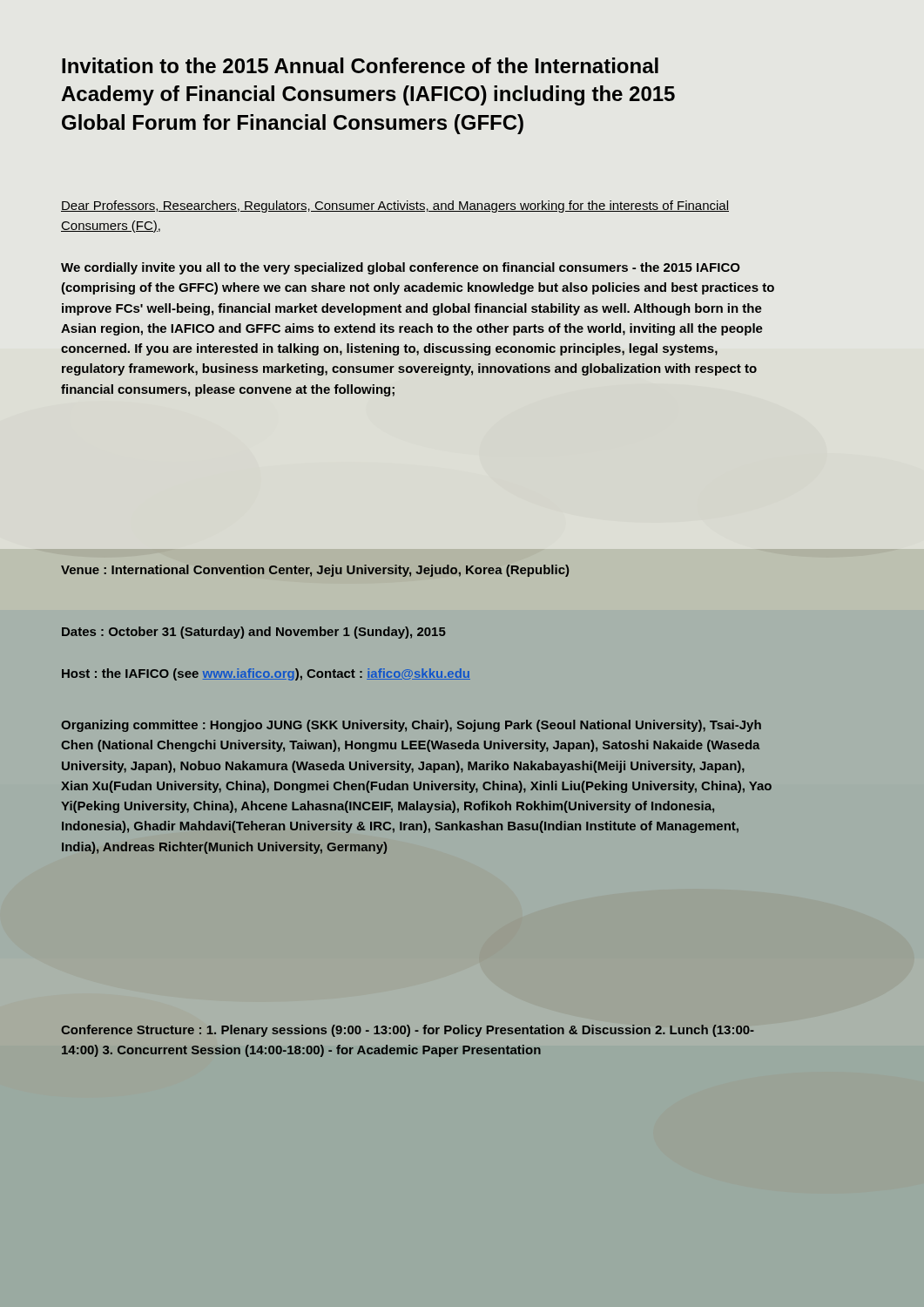Click the passage that begins "Organizing committee : Hongjoo JUNG (SKK University, Chair),"
This screenshot has height=1307, width=924.
tap(416, 785)
